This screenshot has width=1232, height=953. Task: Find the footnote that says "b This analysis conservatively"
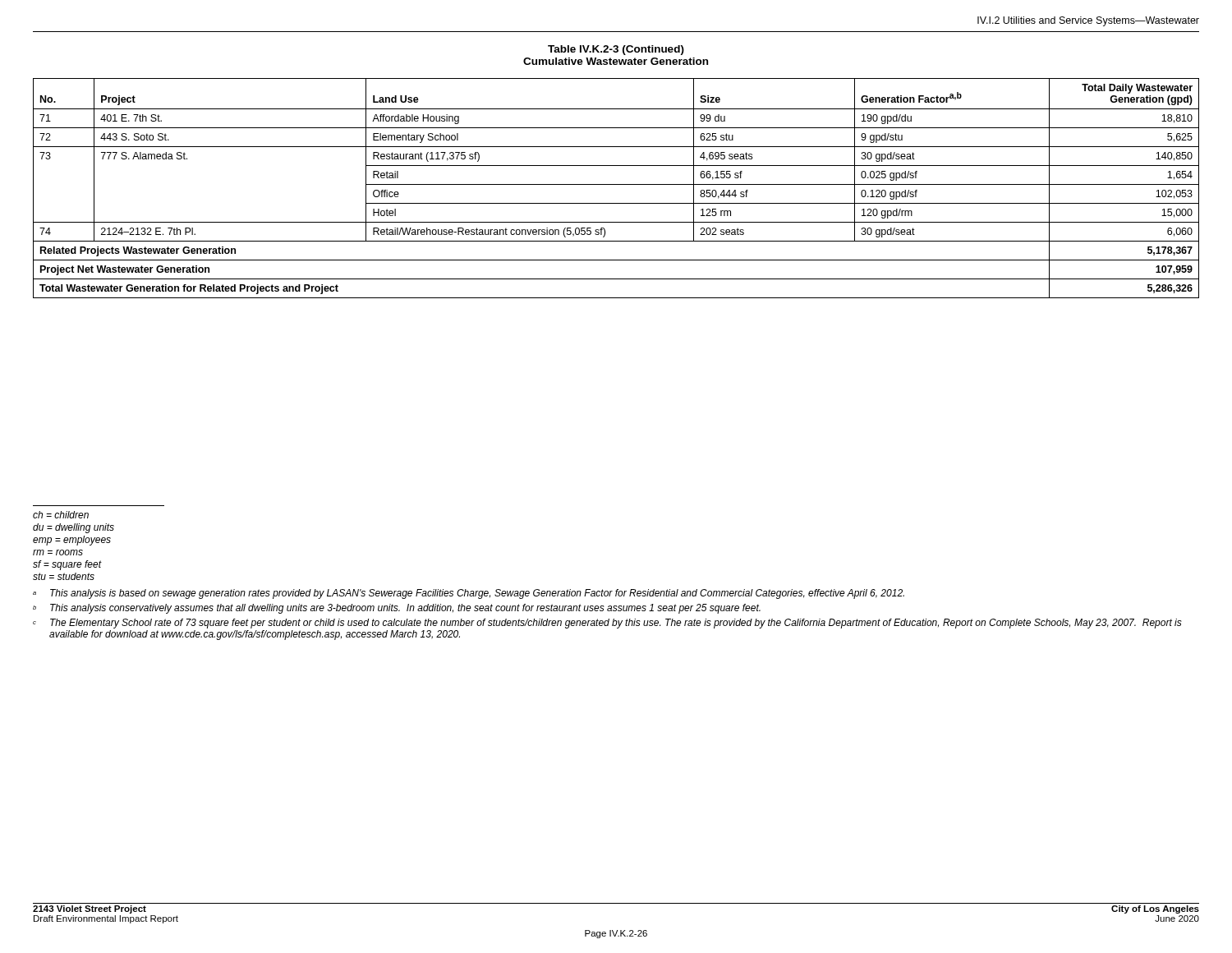(x=616, y=608)
